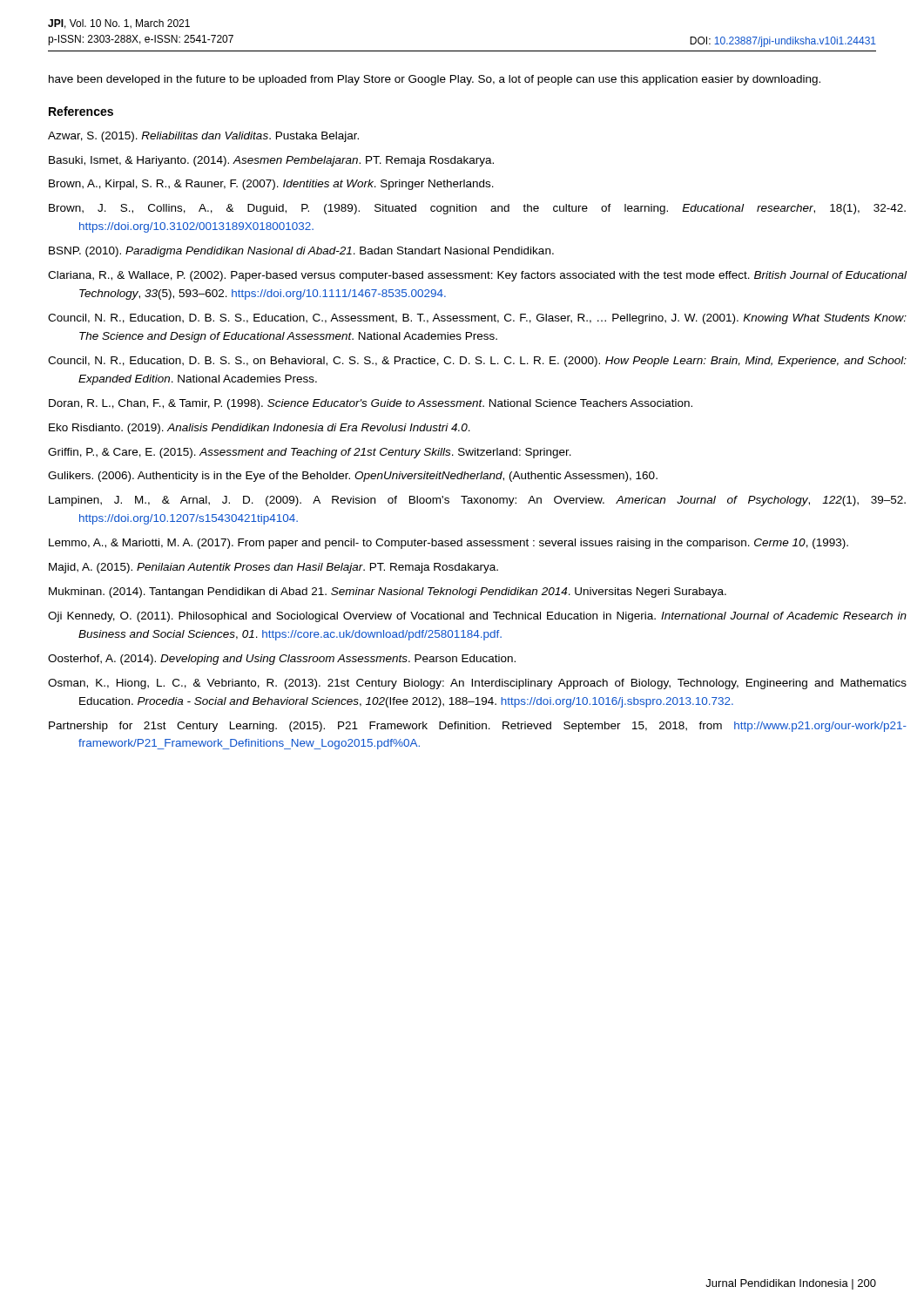Locate the list item containing "Gulikers. (2006). Authenticity is in the Eye"
This screenshot has height=1307, width=924.
coord(462,477)
